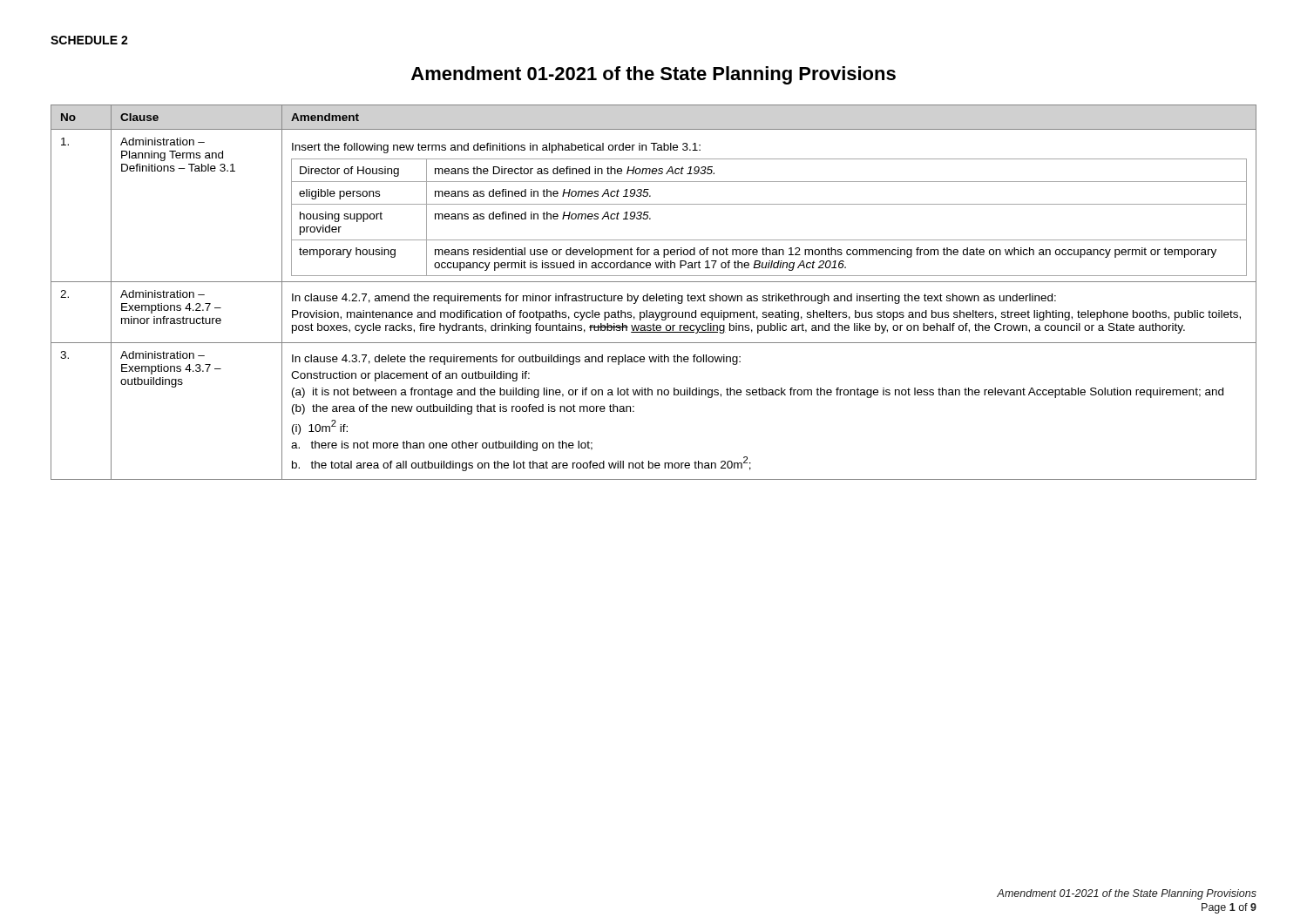This screenshot has height=924, width=1307.
Task: Point to "Amendment 01-2021 of the State Planning Provisions"
Action: tap(654, 74)
